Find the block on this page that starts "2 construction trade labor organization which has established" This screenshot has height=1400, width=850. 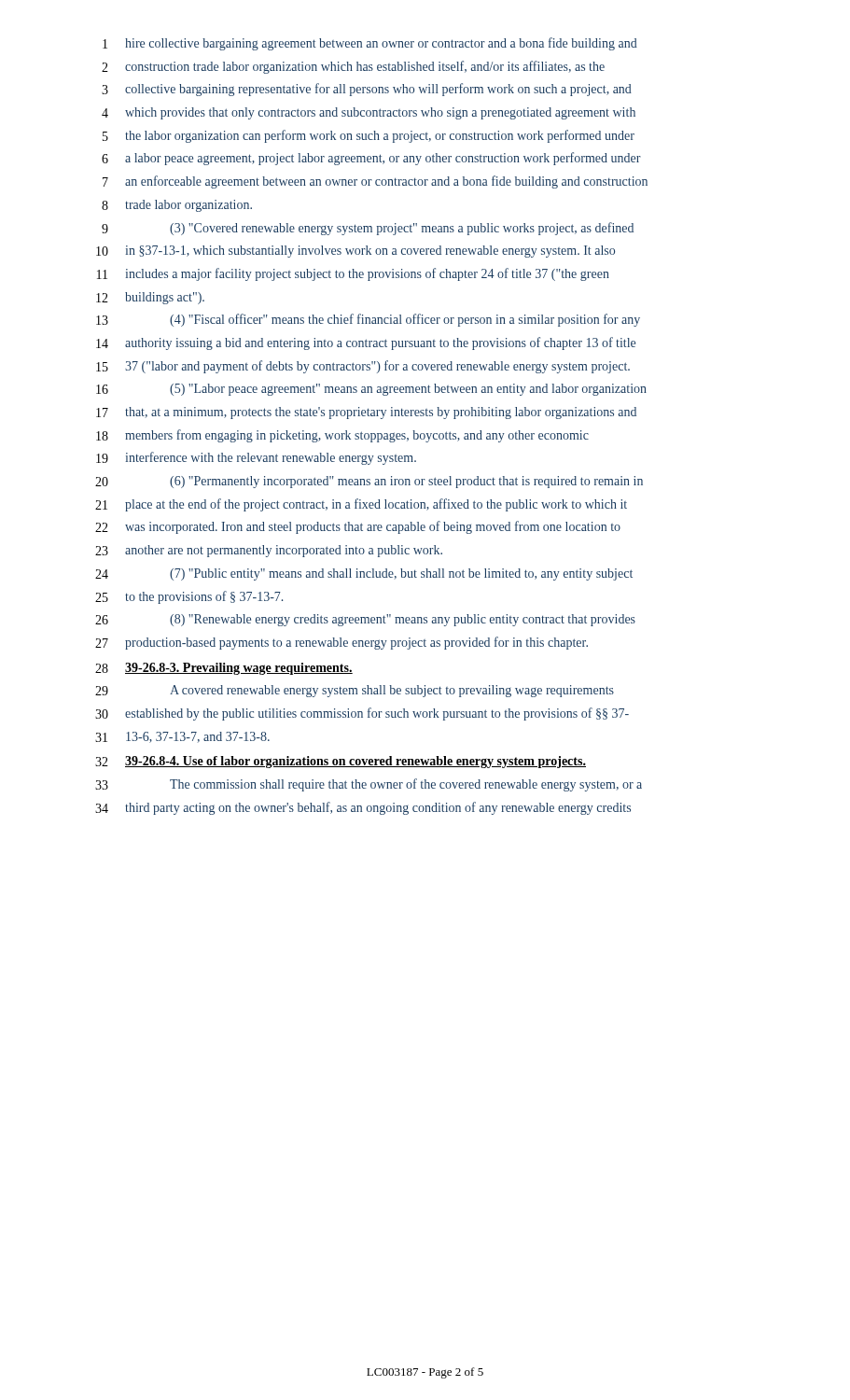pyautogui.click(x=434, y=67)
